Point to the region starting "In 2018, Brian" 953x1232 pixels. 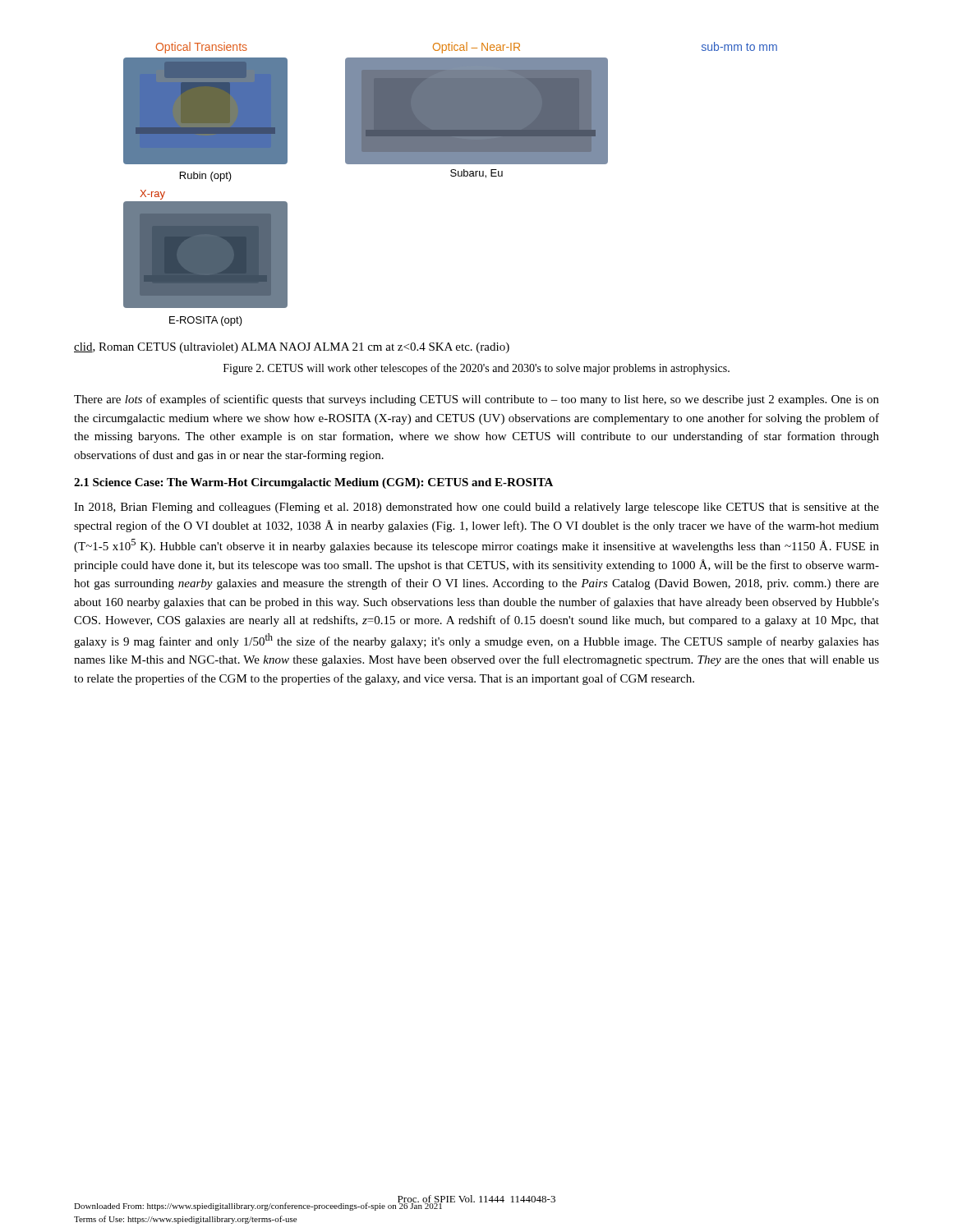click(x=476, y=592)
